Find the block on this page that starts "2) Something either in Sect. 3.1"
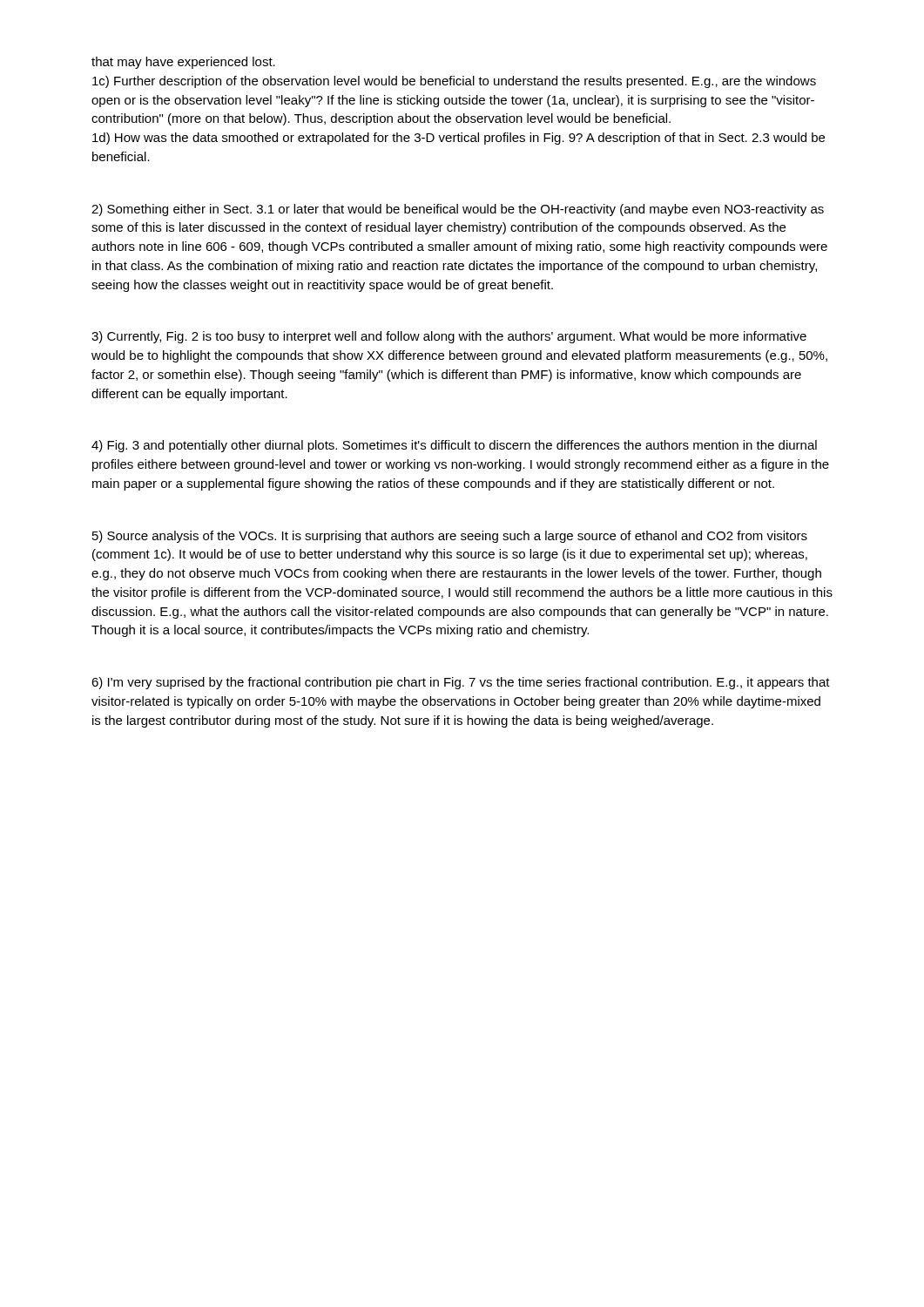This screenshot has height=1307, width=924. coord(460,246)
